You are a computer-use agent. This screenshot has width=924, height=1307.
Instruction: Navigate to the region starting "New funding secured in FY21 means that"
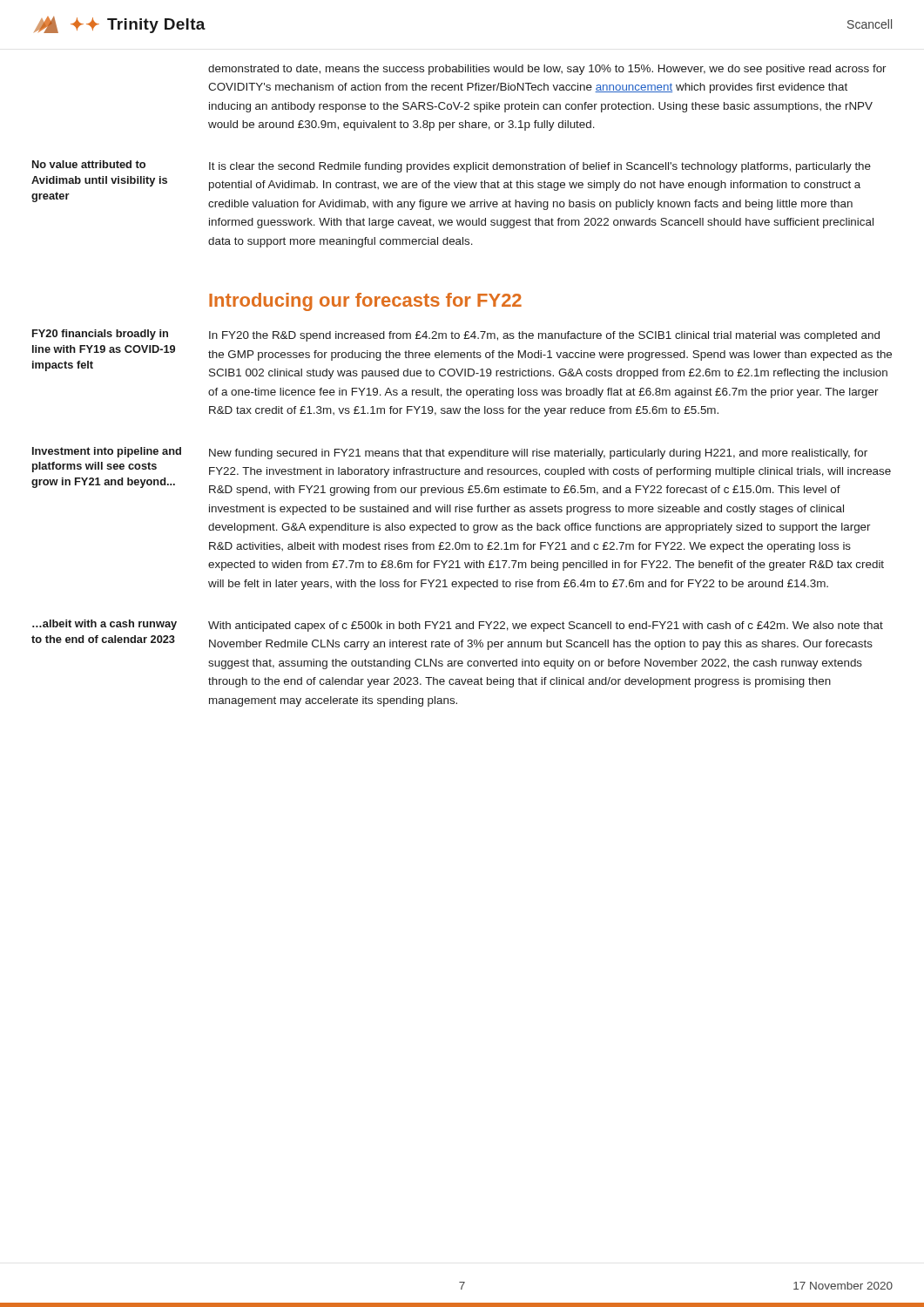point(550,518)
